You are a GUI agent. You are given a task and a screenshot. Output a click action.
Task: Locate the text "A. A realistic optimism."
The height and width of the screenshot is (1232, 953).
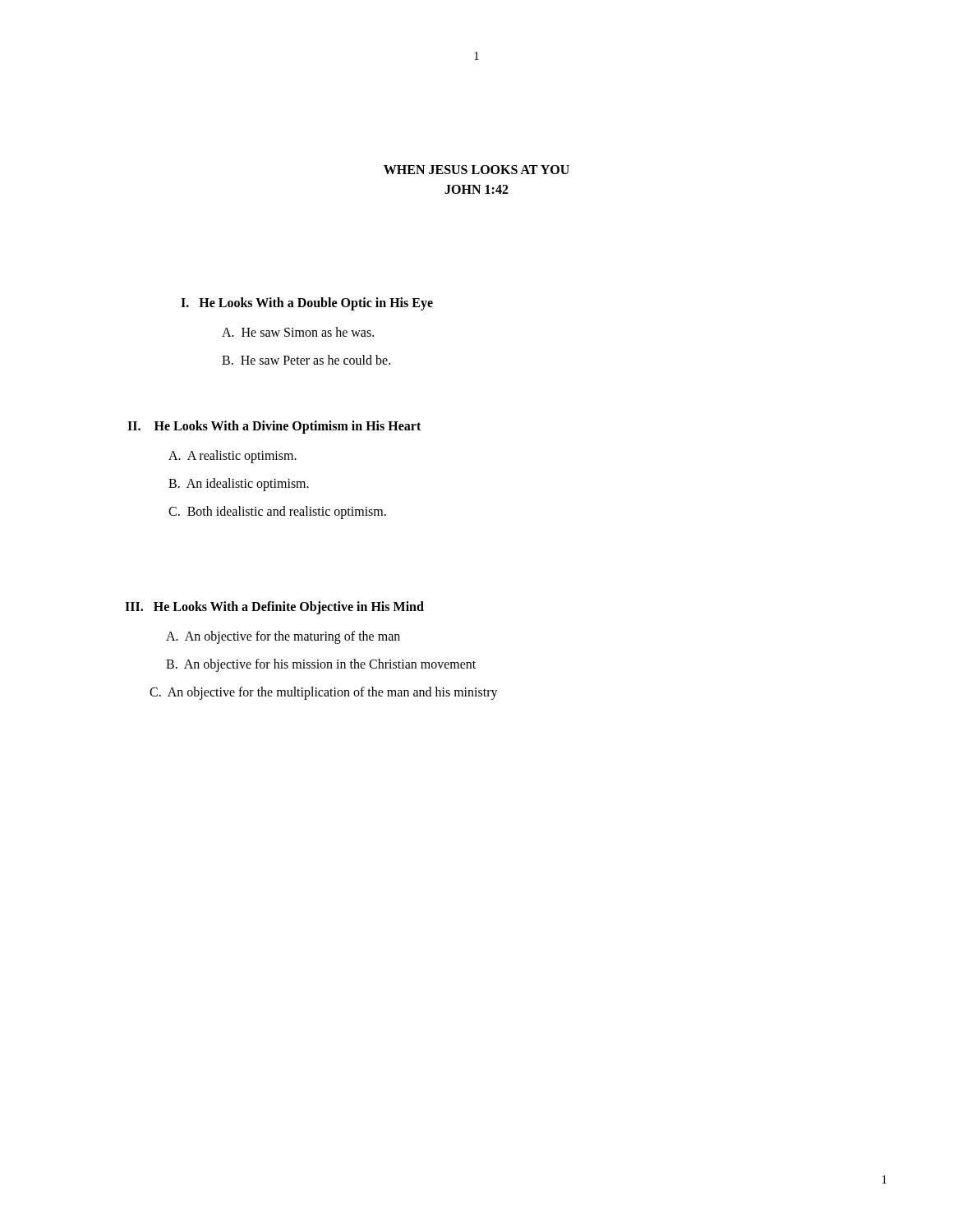233,455
